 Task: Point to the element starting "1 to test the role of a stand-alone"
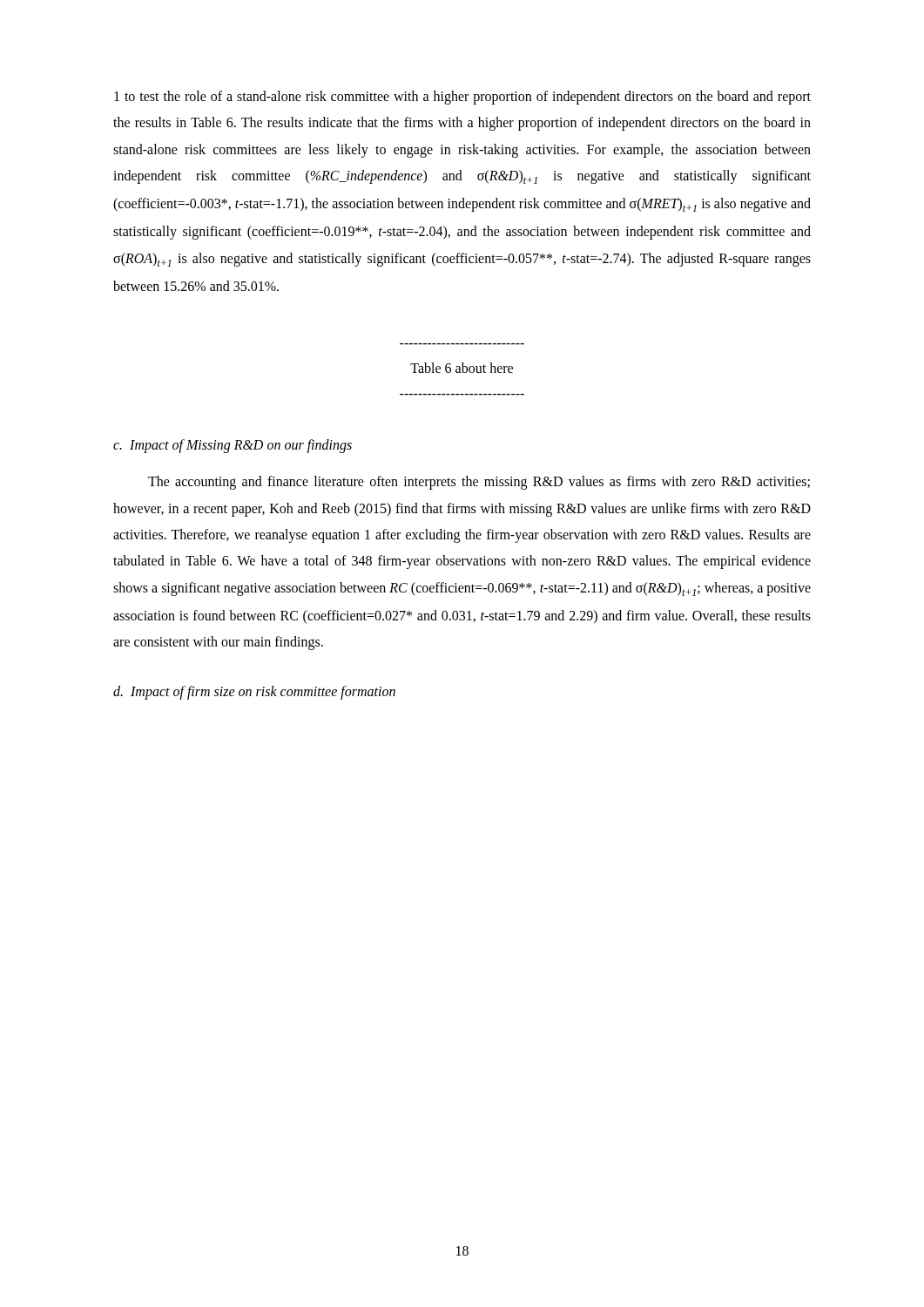coord(462,192)
